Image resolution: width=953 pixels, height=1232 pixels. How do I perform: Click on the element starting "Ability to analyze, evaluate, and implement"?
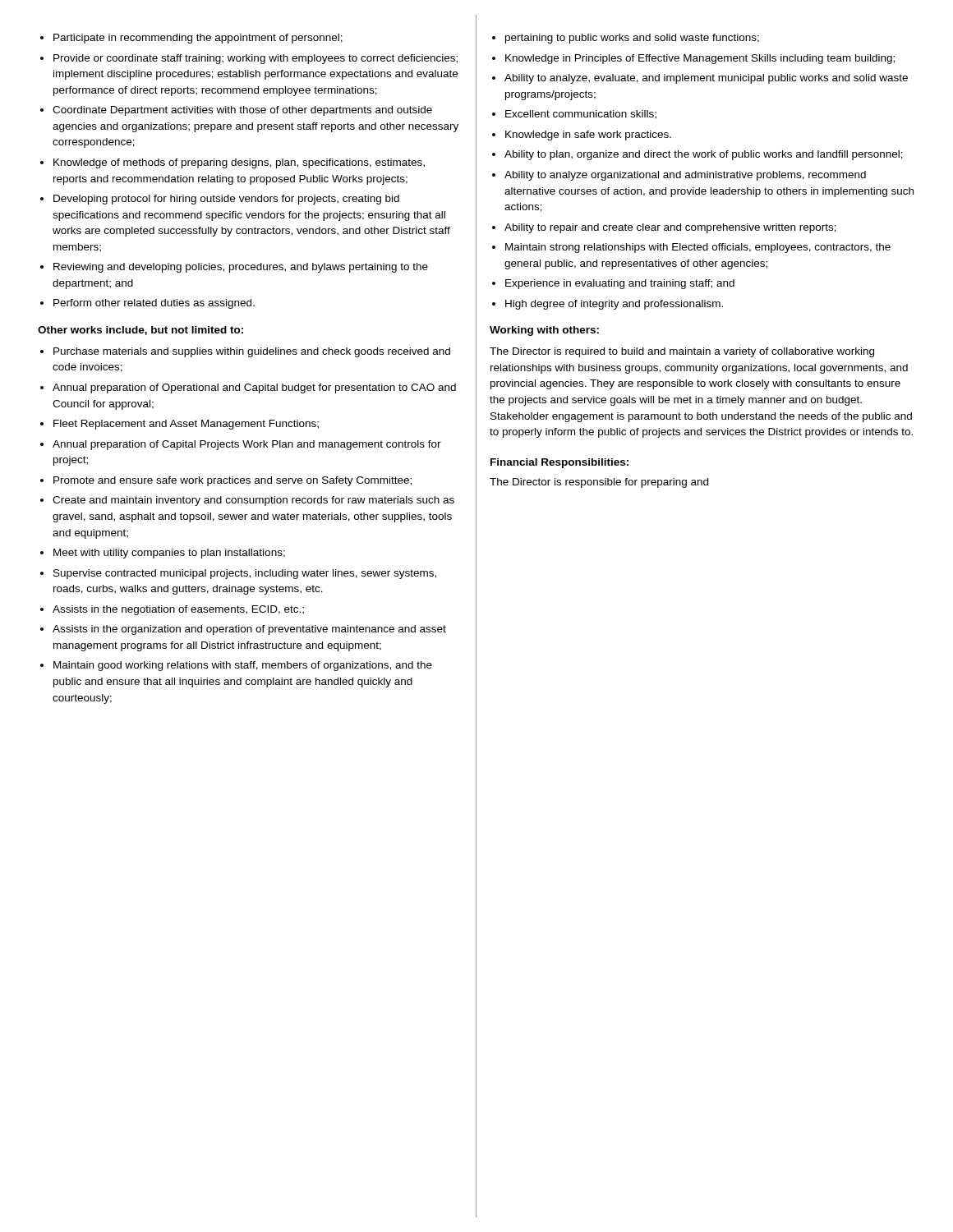click(706, 86)
